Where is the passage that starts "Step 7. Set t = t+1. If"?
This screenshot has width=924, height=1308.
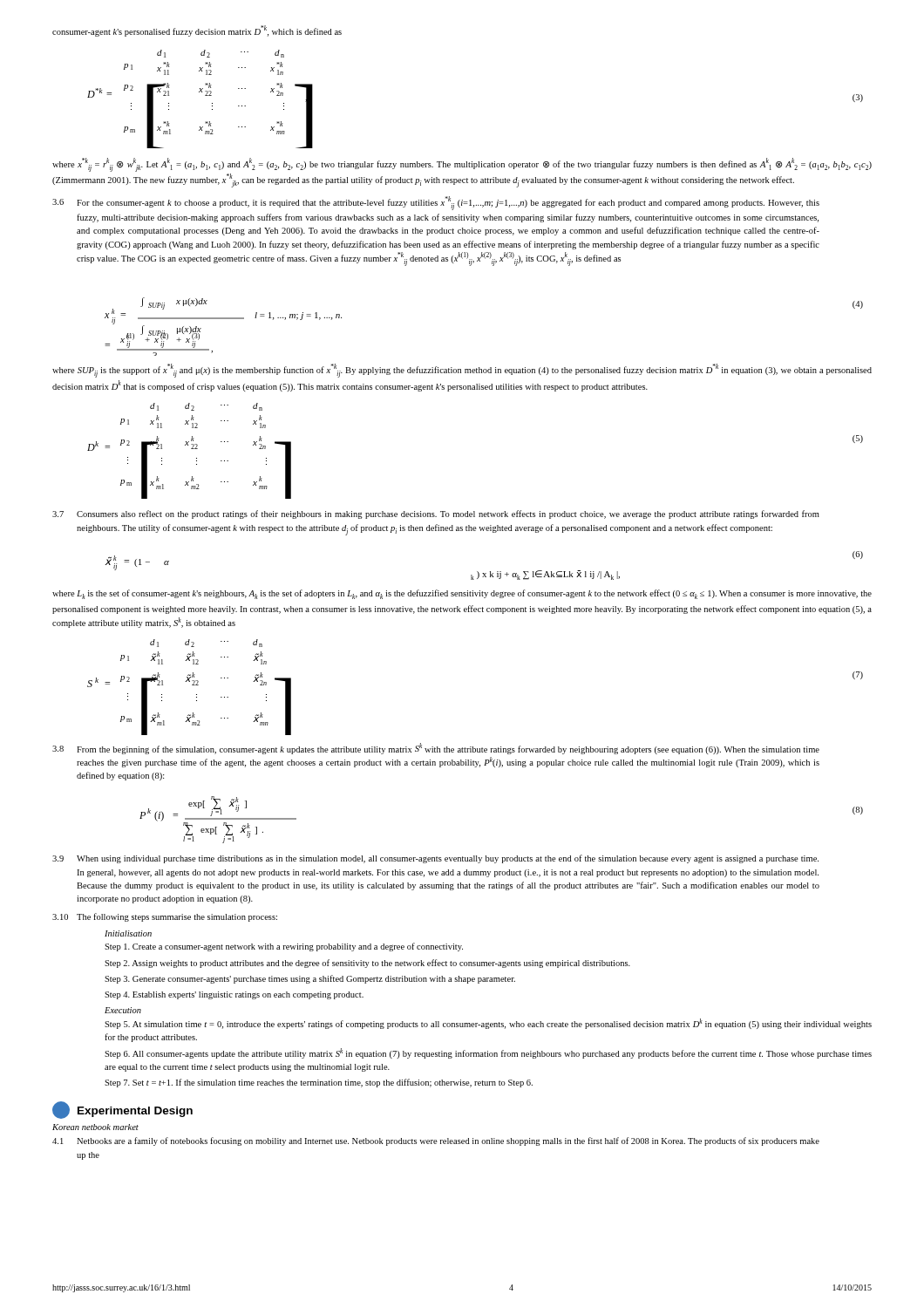tap(319, 1083)
